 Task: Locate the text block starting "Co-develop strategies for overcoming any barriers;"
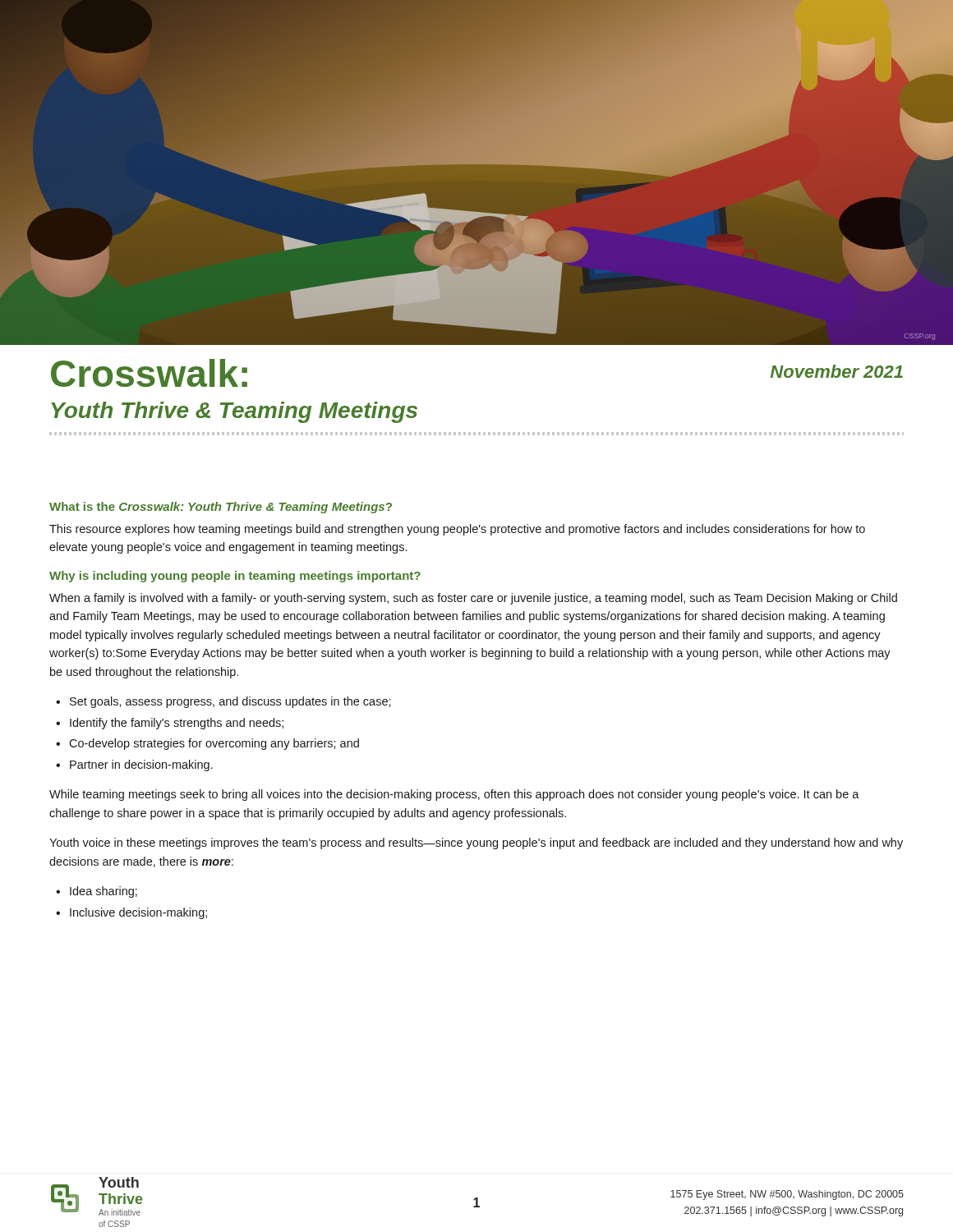pos(214,743)
